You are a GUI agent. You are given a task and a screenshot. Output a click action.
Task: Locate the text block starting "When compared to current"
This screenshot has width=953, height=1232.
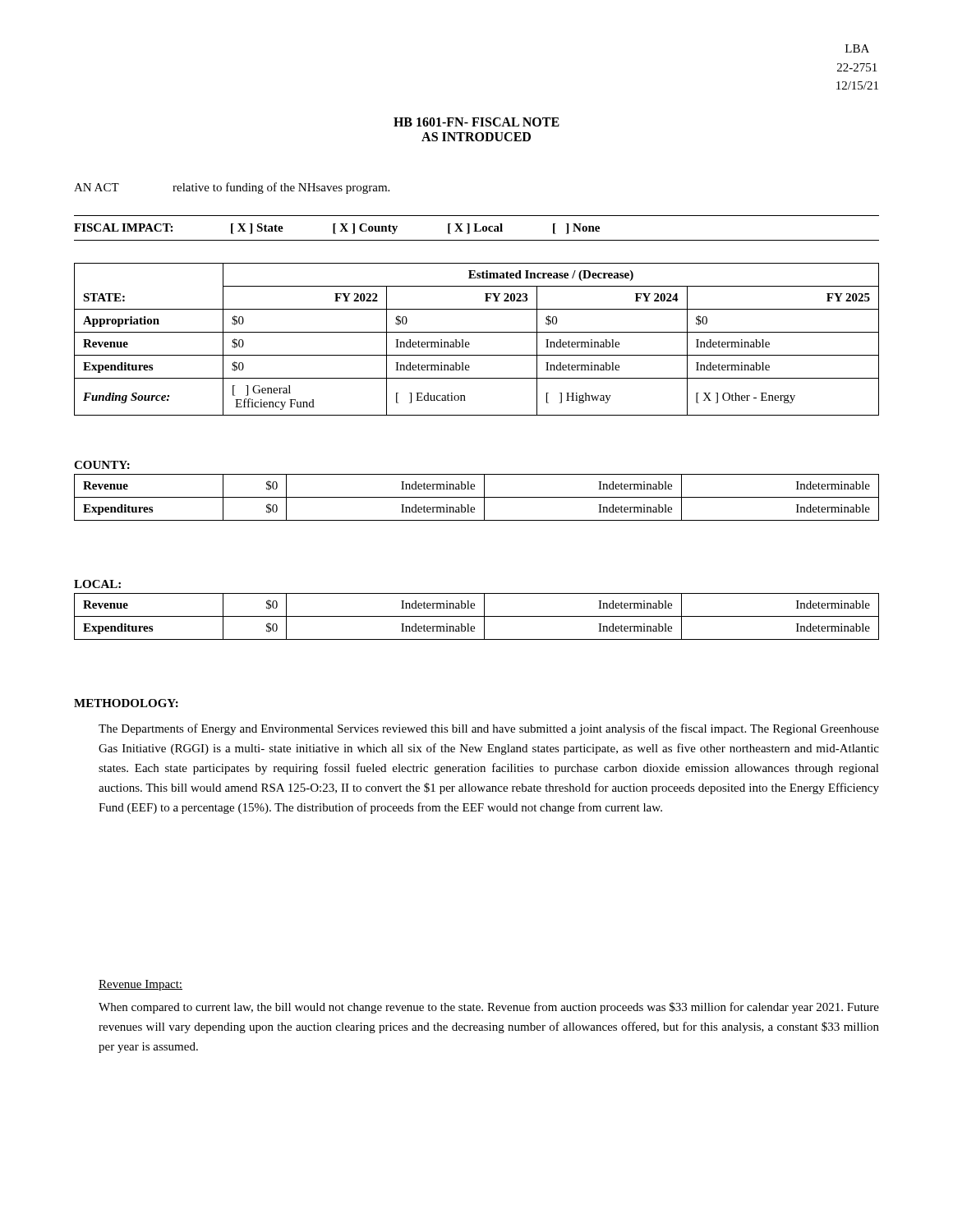tap(489, 1027)
